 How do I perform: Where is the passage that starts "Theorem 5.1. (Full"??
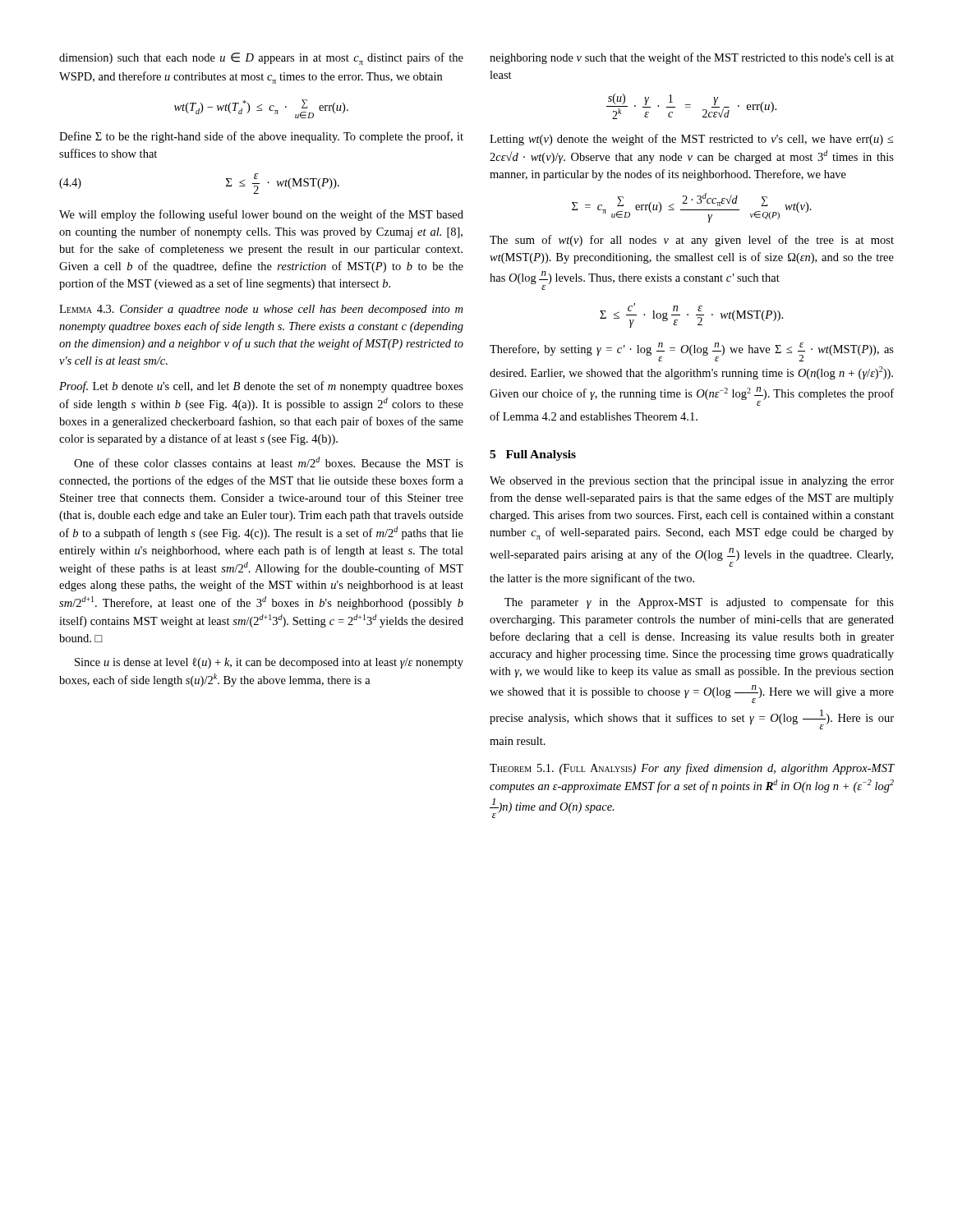[692, 791]
